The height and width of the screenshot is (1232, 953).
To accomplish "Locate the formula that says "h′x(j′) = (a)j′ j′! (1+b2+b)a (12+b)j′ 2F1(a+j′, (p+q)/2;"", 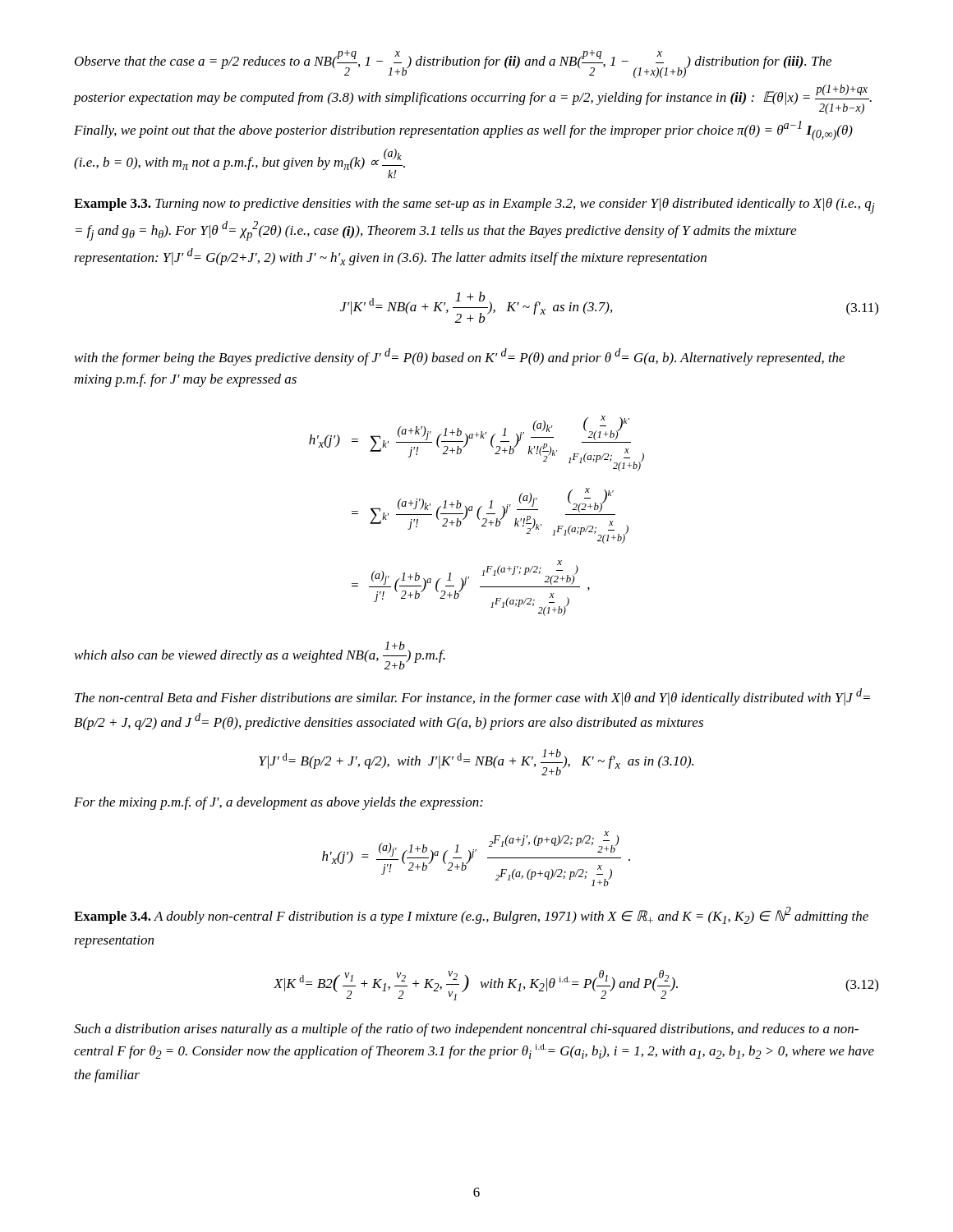I will click(x=476, y=858).
